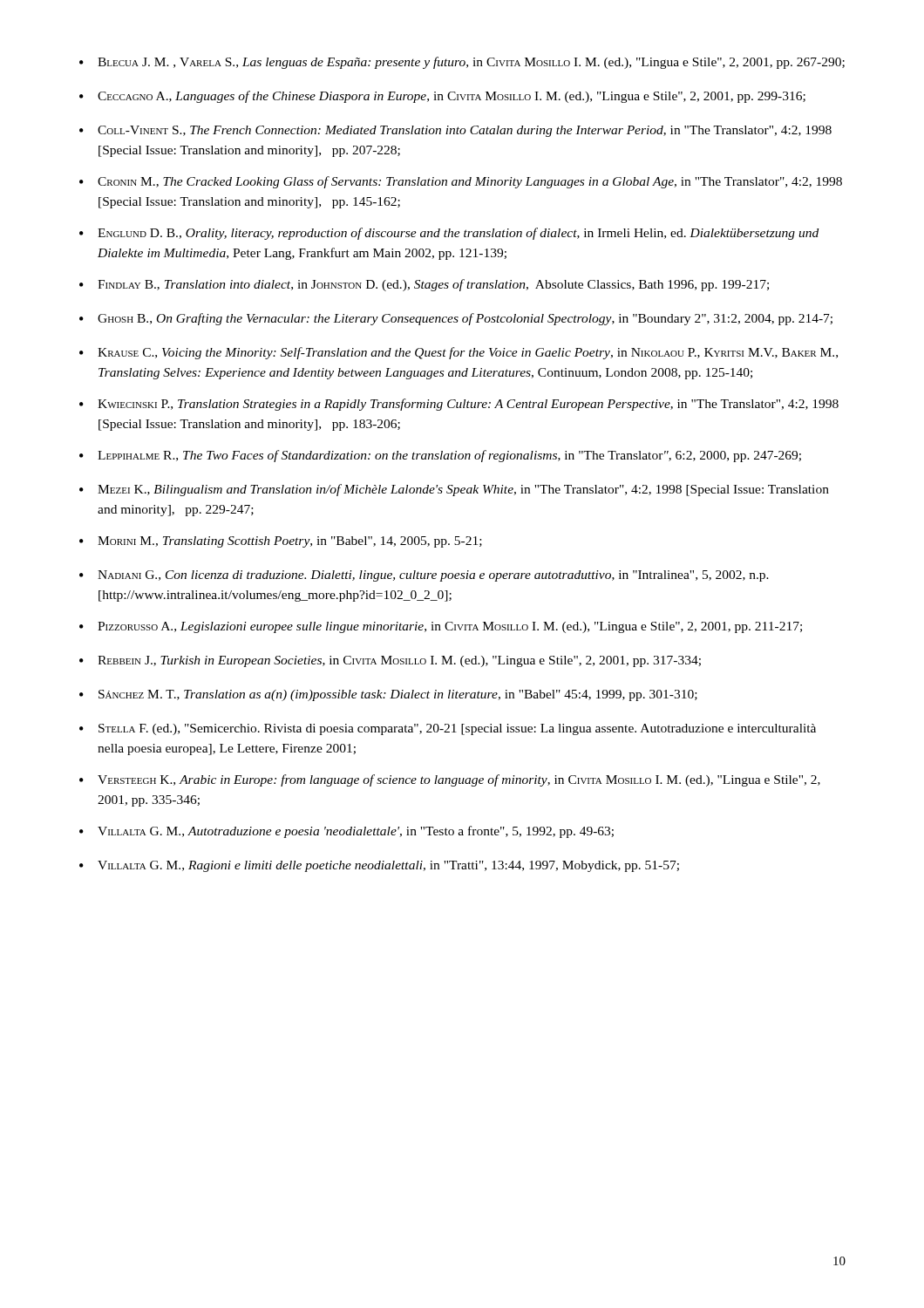This screenshot has width=924, height=1308.
Task: Locate the passage starting "• Leppihalme R., The Two"
Action: tap(462, 457)
